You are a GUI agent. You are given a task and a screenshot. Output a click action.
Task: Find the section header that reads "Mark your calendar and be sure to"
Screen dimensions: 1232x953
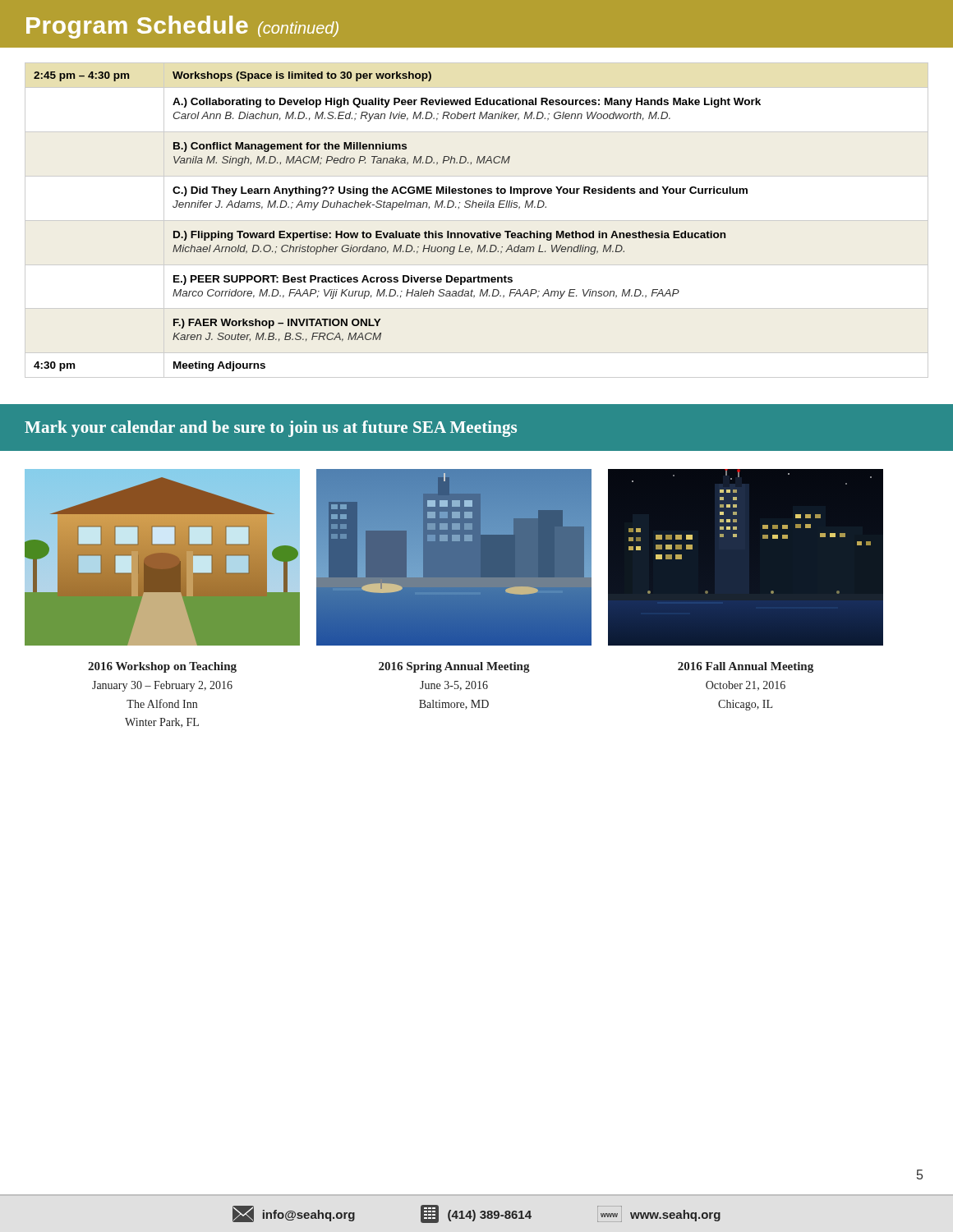click(x=271, y=427)
